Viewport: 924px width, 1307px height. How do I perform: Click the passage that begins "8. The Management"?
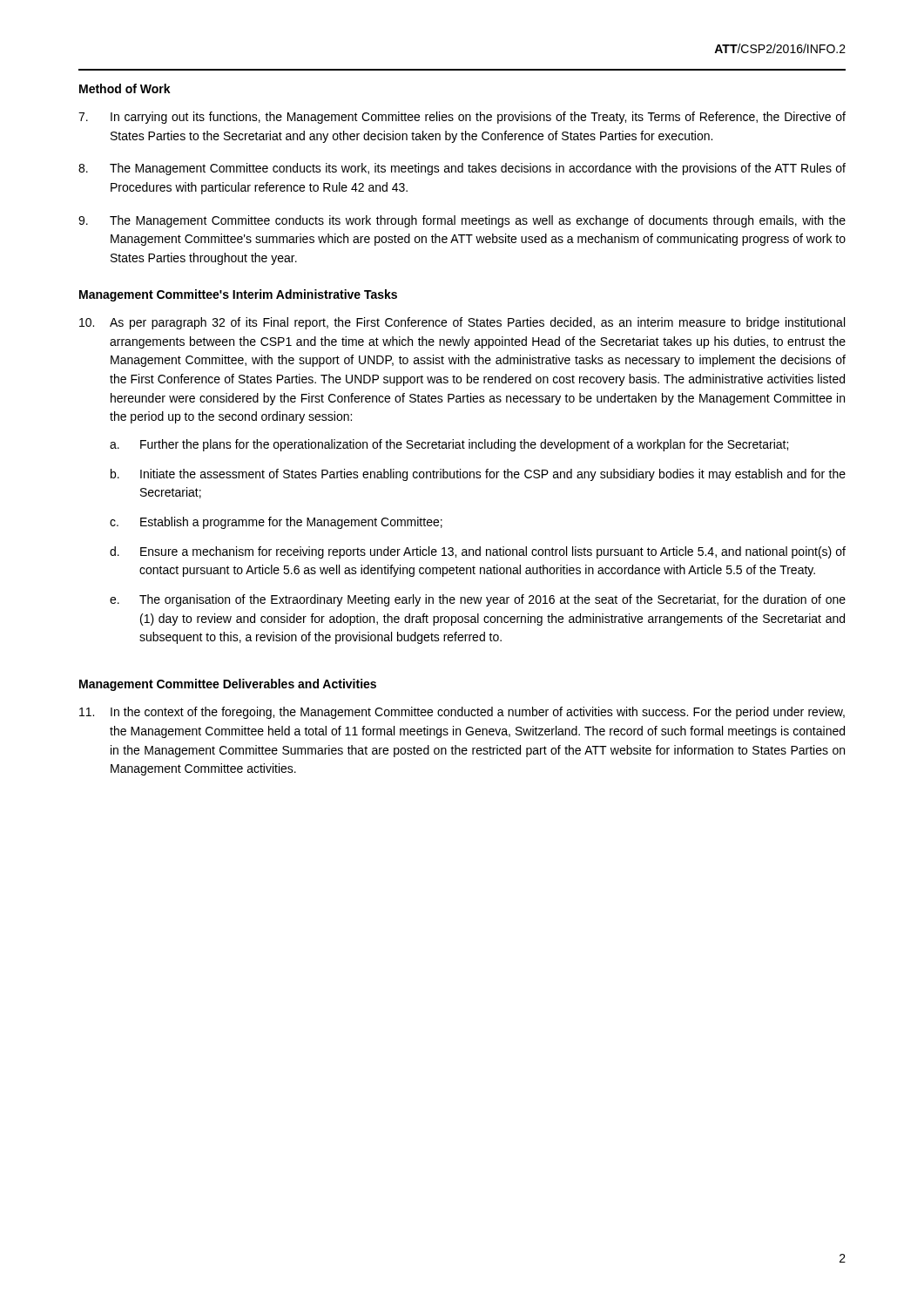pyautogui.click(x=462, y=179)
